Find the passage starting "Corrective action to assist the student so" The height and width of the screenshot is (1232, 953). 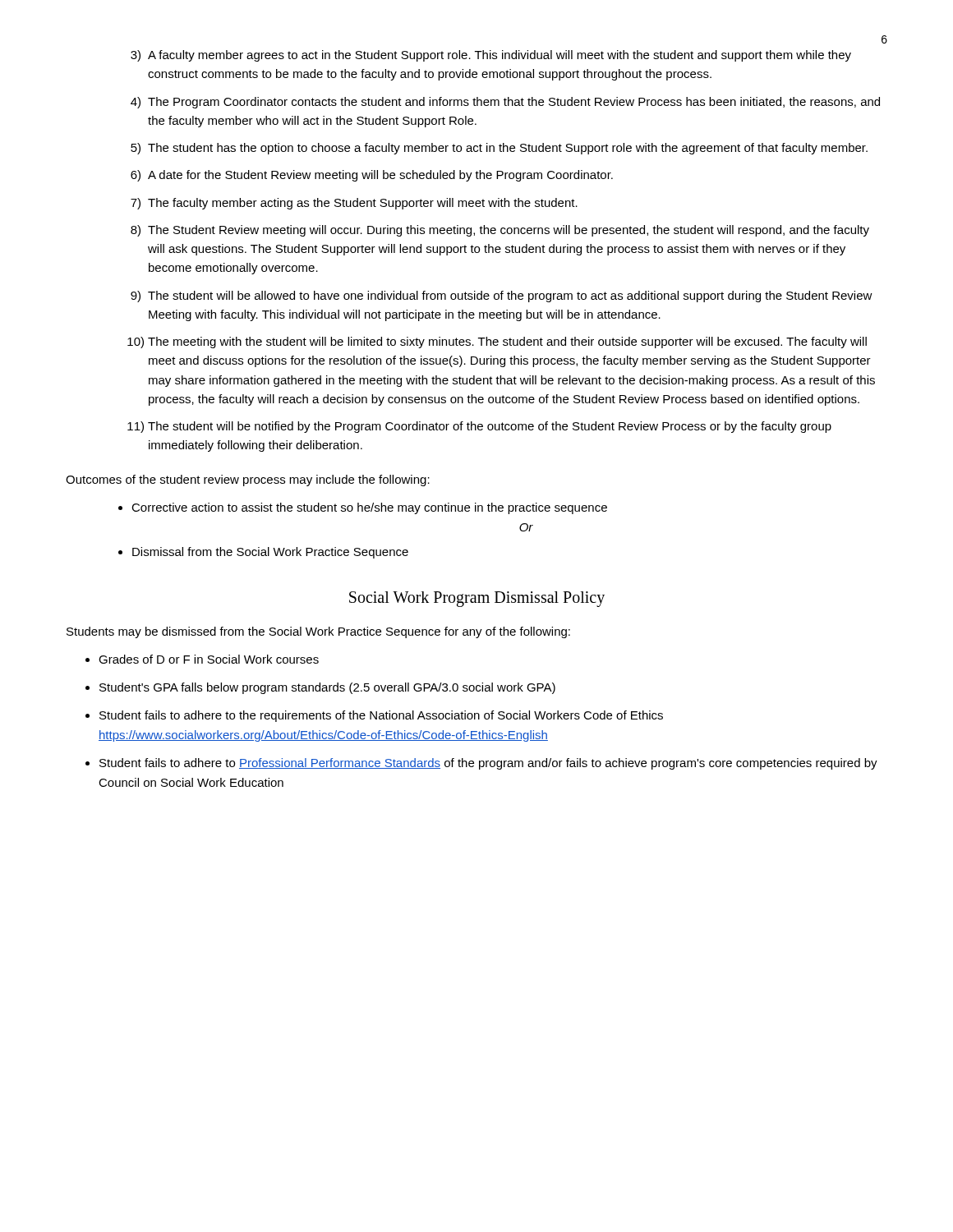(509, 518)
